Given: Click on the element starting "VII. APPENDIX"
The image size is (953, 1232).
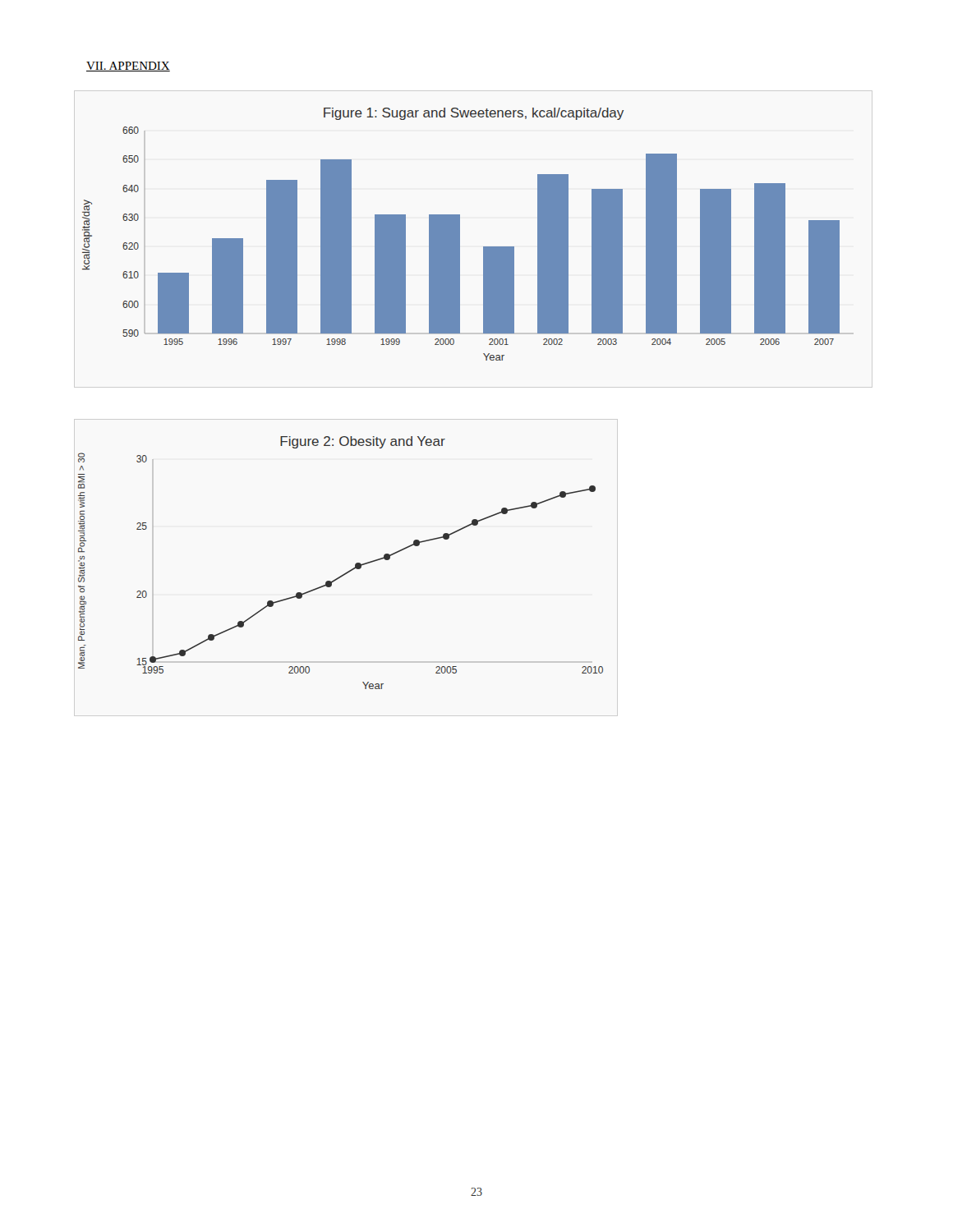Looking at the screenshot, I should pos(128,66).
